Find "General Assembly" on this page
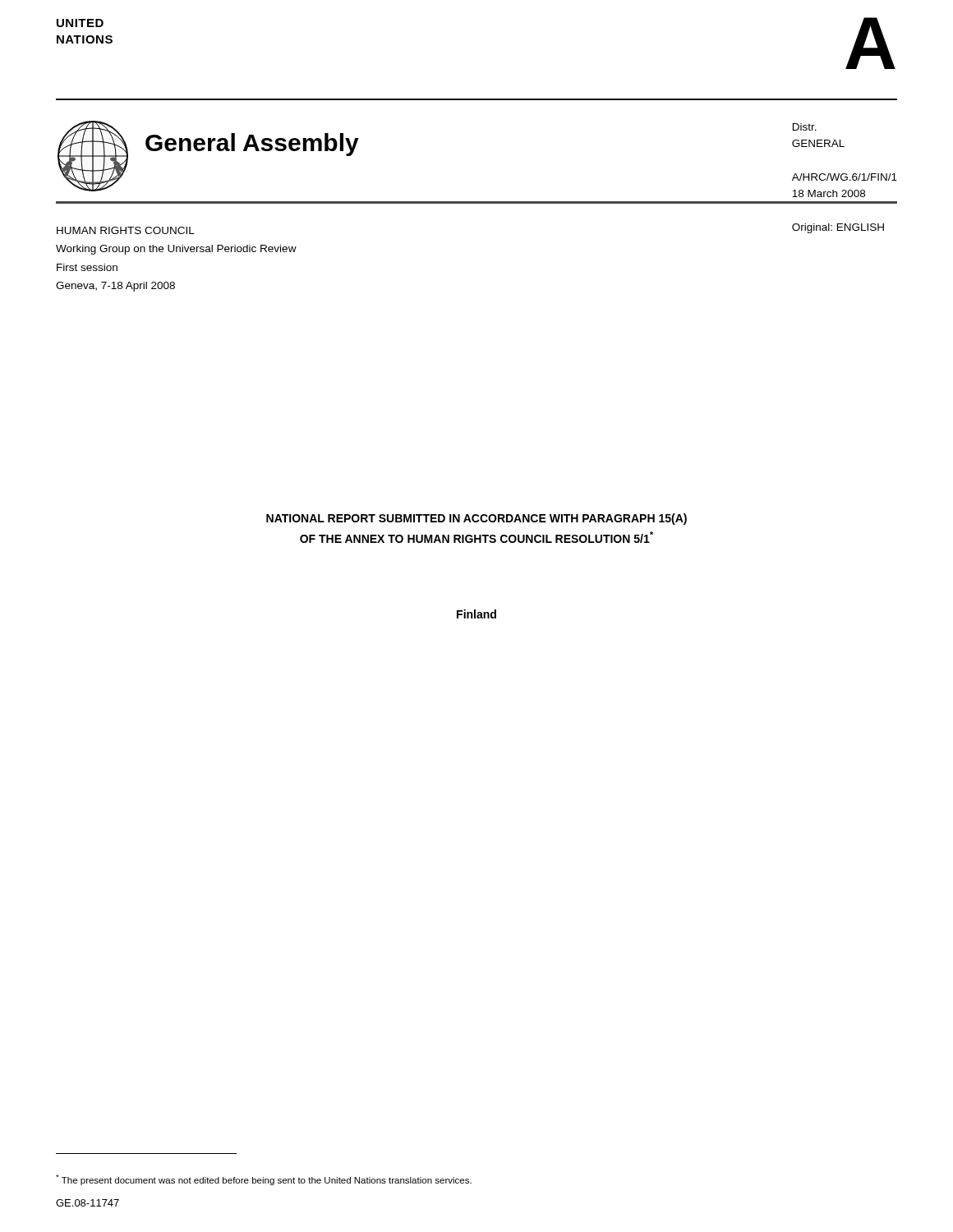 (x=252, y=143)
